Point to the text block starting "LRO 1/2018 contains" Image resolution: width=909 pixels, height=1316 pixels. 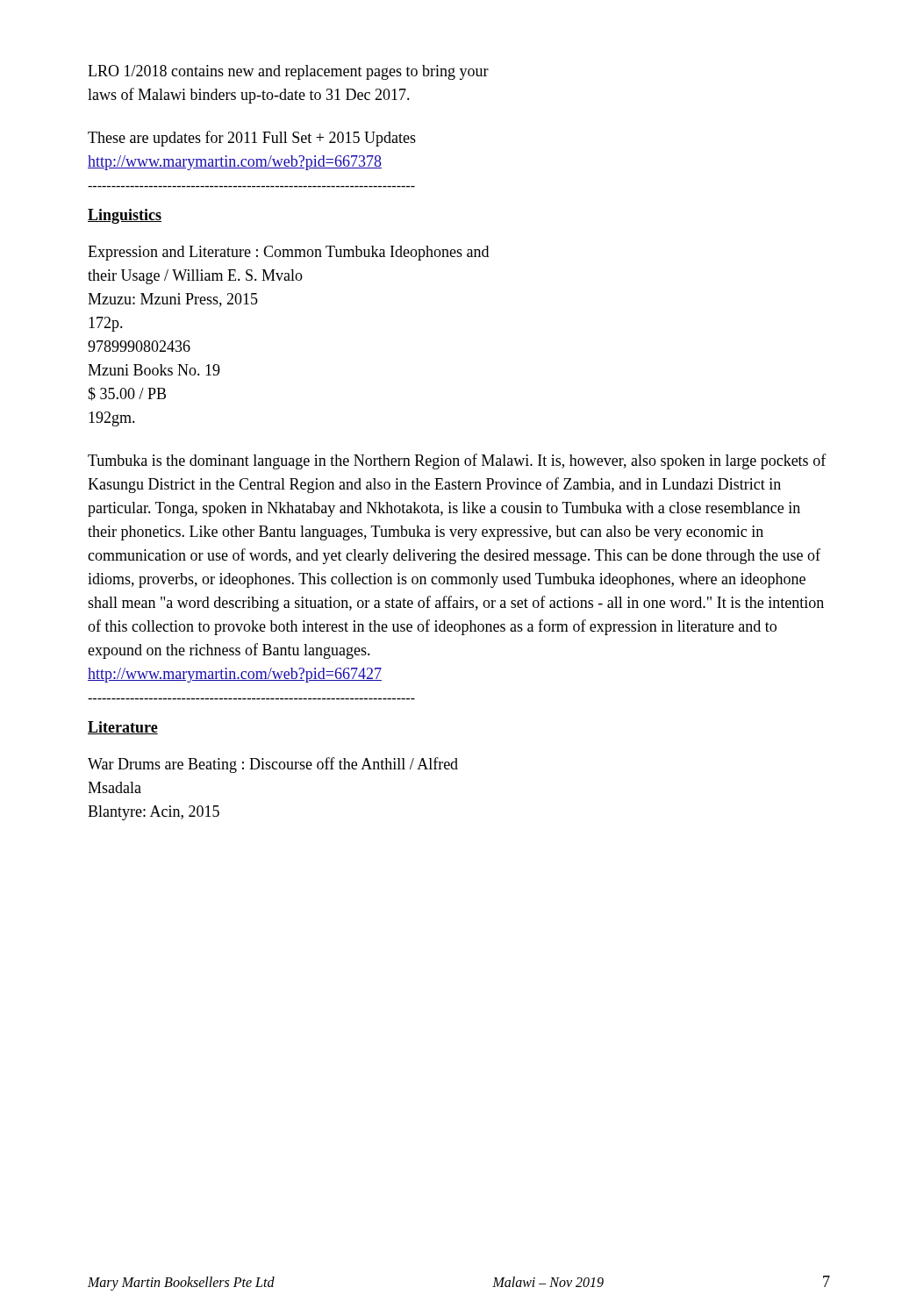tap(288, 83)
